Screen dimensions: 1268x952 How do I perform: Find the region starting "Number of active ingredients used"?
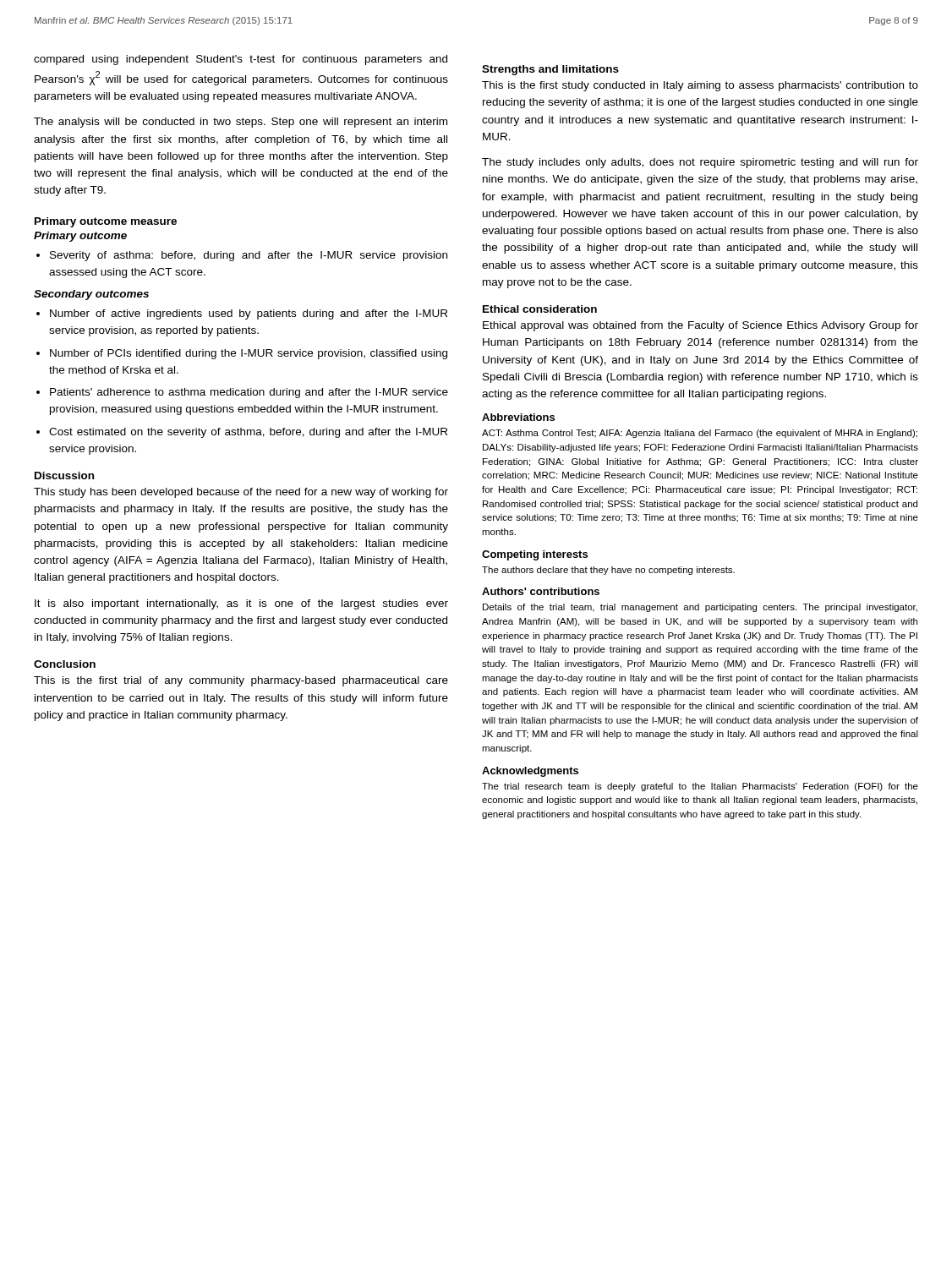[249, 322]
